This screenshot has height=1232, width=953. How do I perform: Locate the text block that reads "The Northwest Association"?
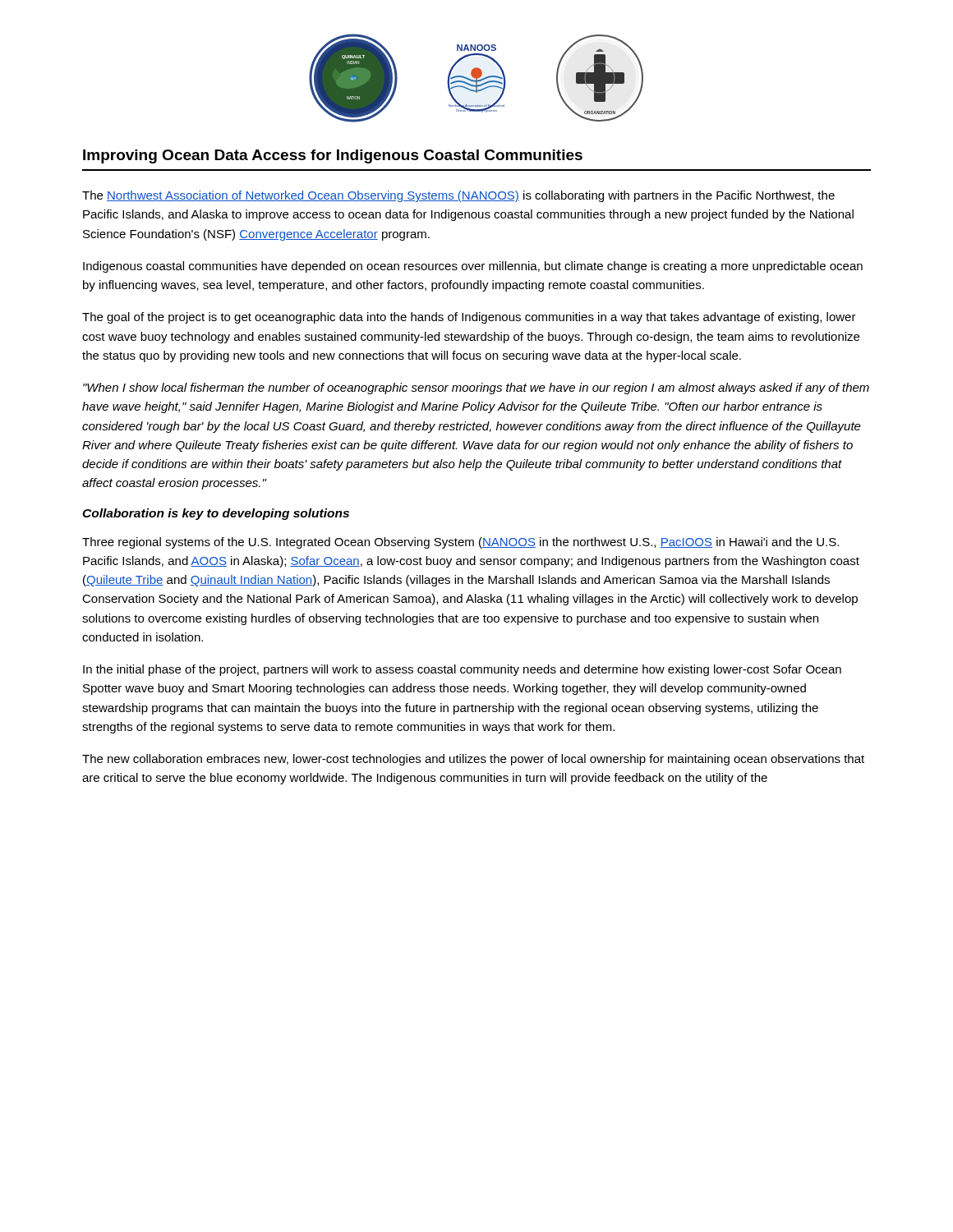pos(476,214)
